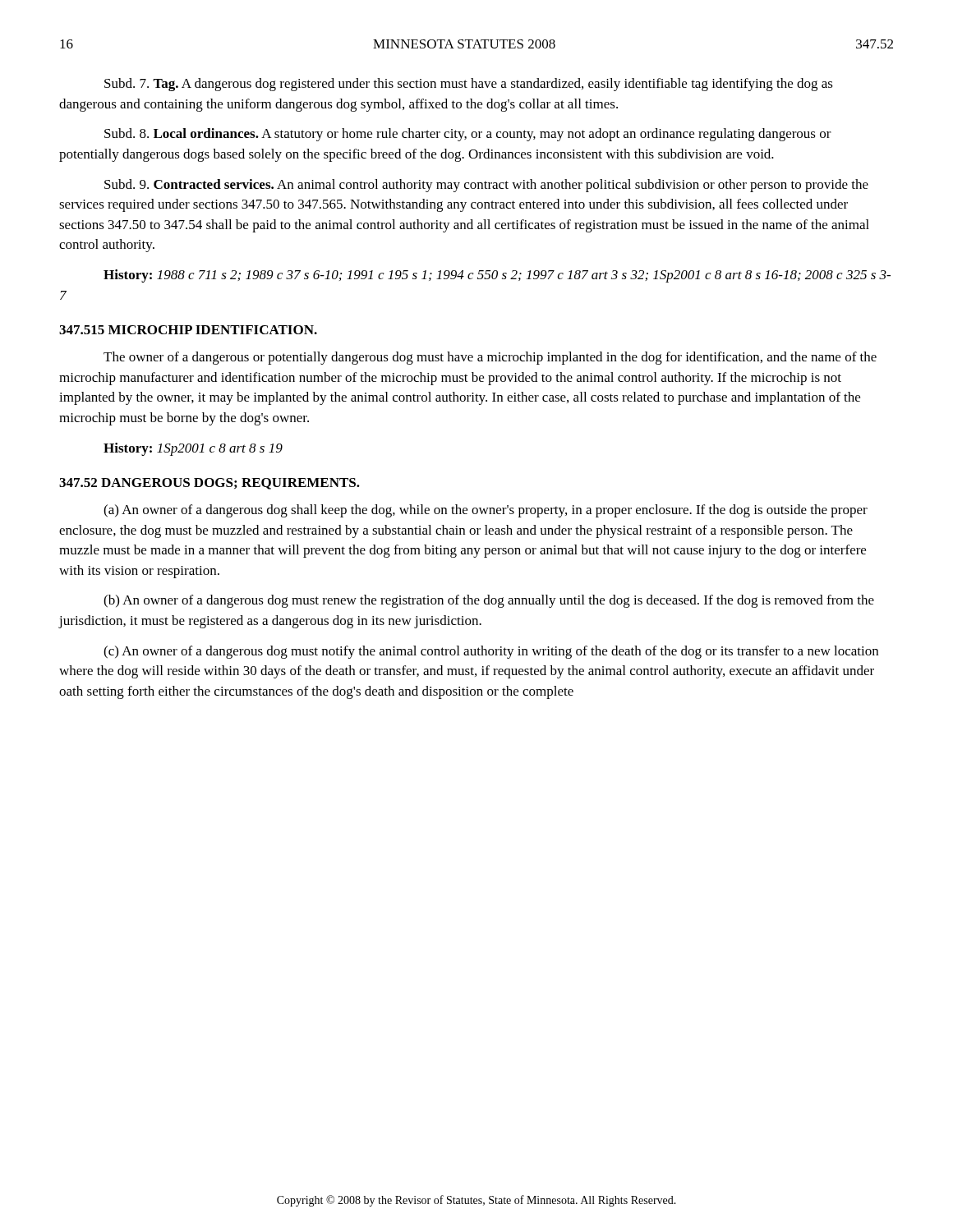The width and height of the screenshot is (953, 1232).
Task: Point to the block beginning "Subd. 7. Tag."
Action: [x=476, y=94]
